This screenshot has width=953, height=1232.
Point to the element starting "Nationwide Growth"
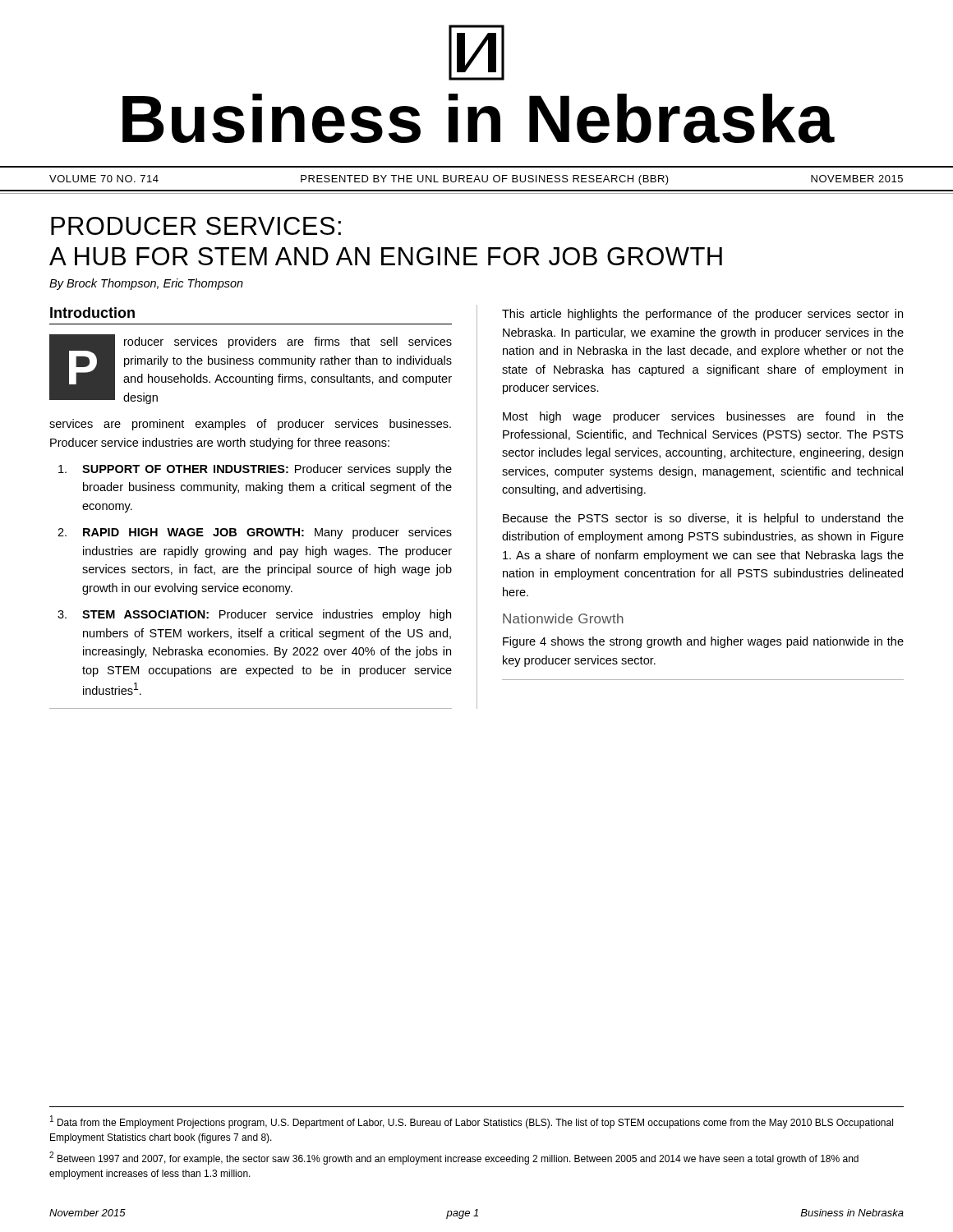click(563, 619)
